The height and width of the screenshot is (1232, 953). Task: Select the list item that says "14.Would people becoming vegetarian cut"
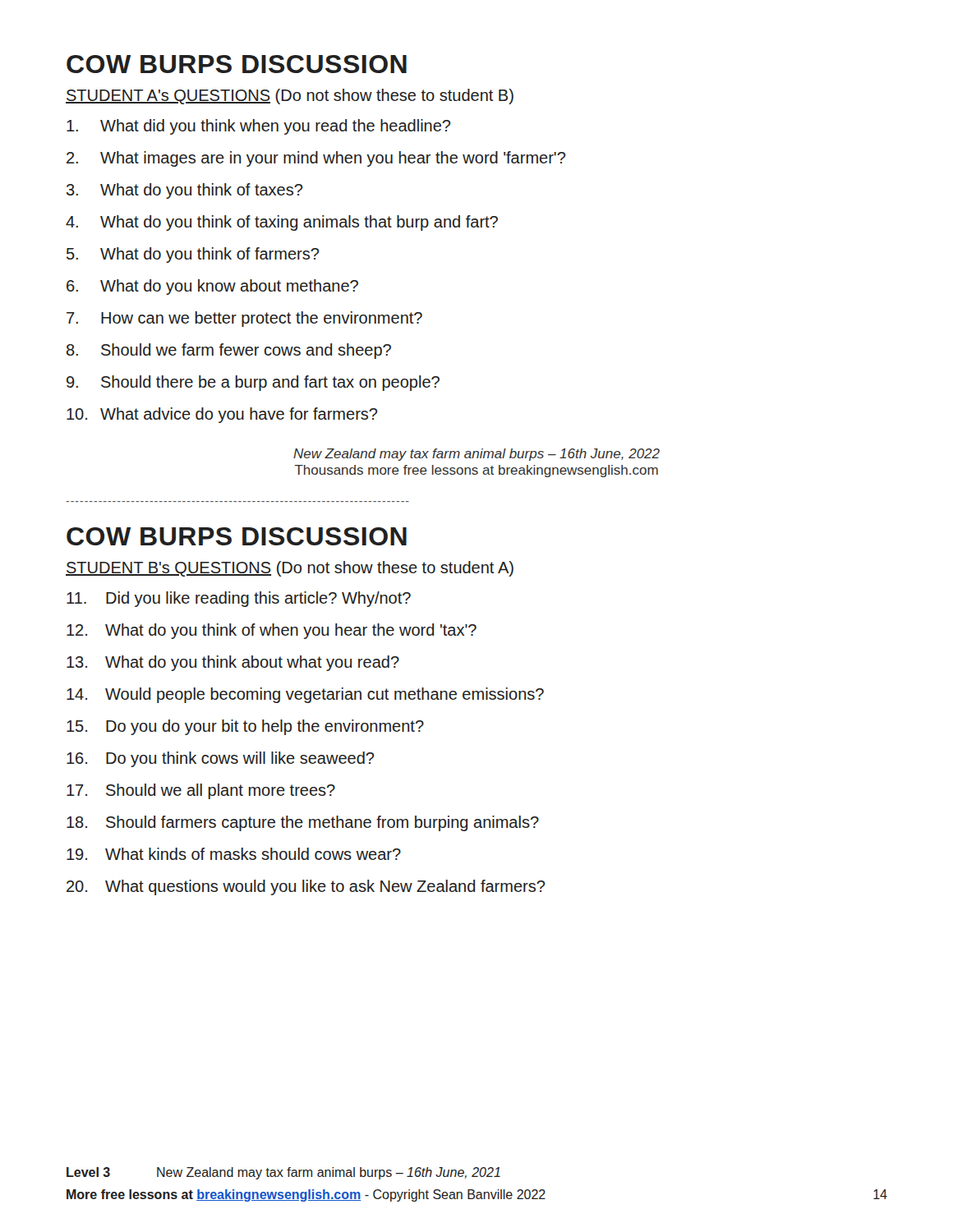(305, 694)
